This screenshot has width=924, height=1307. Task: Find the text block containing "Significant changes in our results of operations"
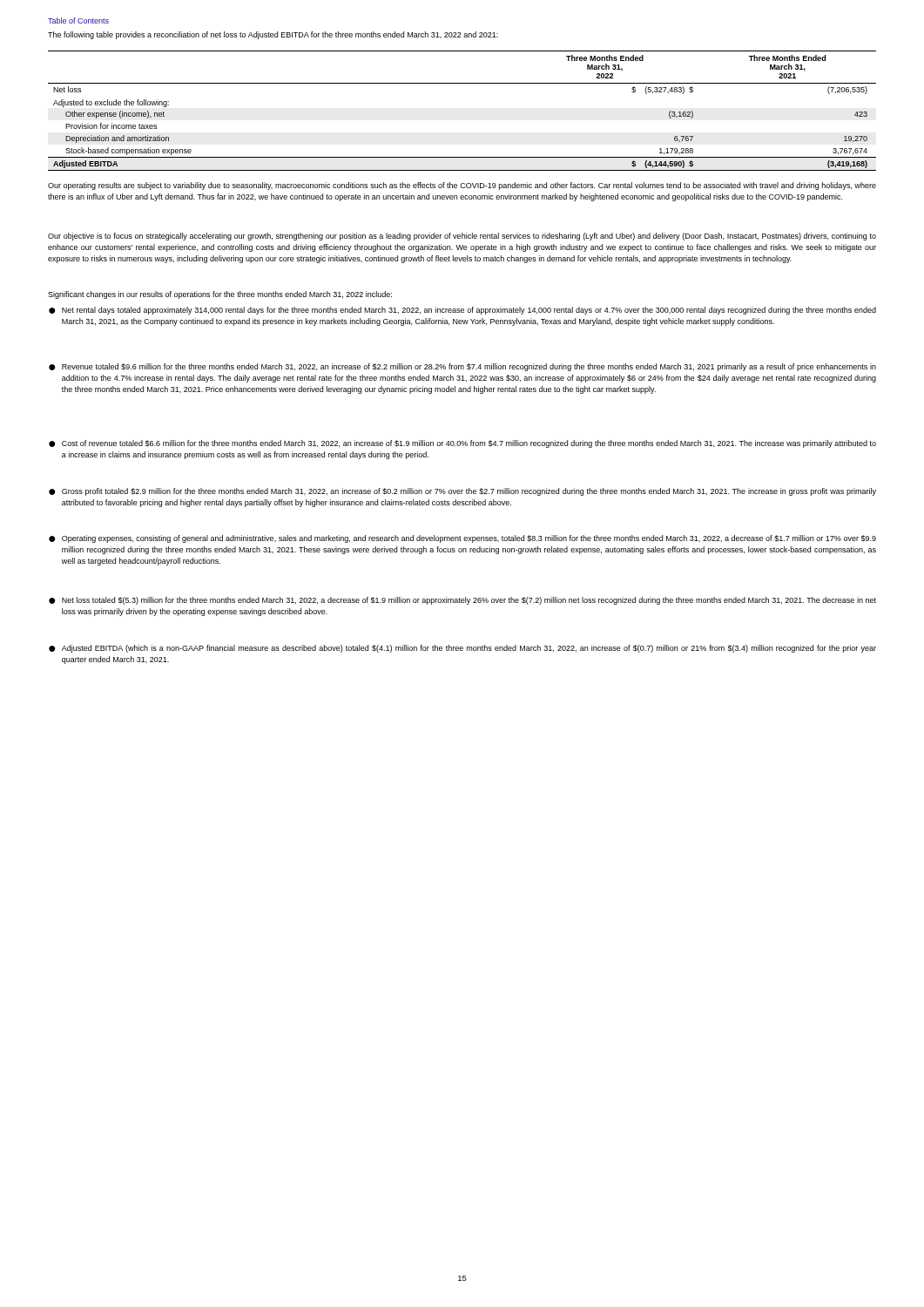click(220, 295)
